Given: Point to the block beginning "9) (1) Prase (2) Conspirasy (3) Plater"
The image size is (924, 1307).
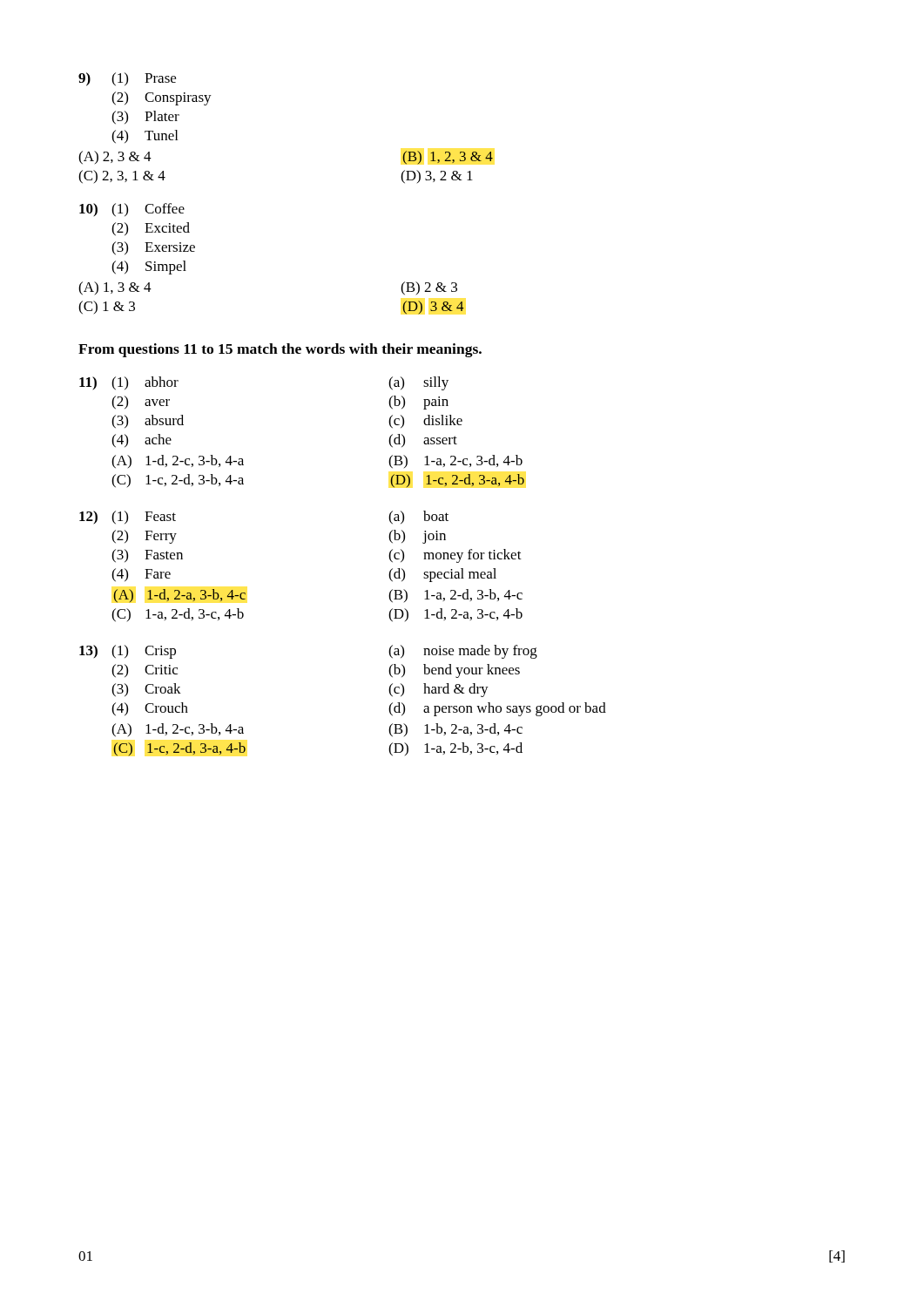Looking at the screenshot, I should (127, 79).
